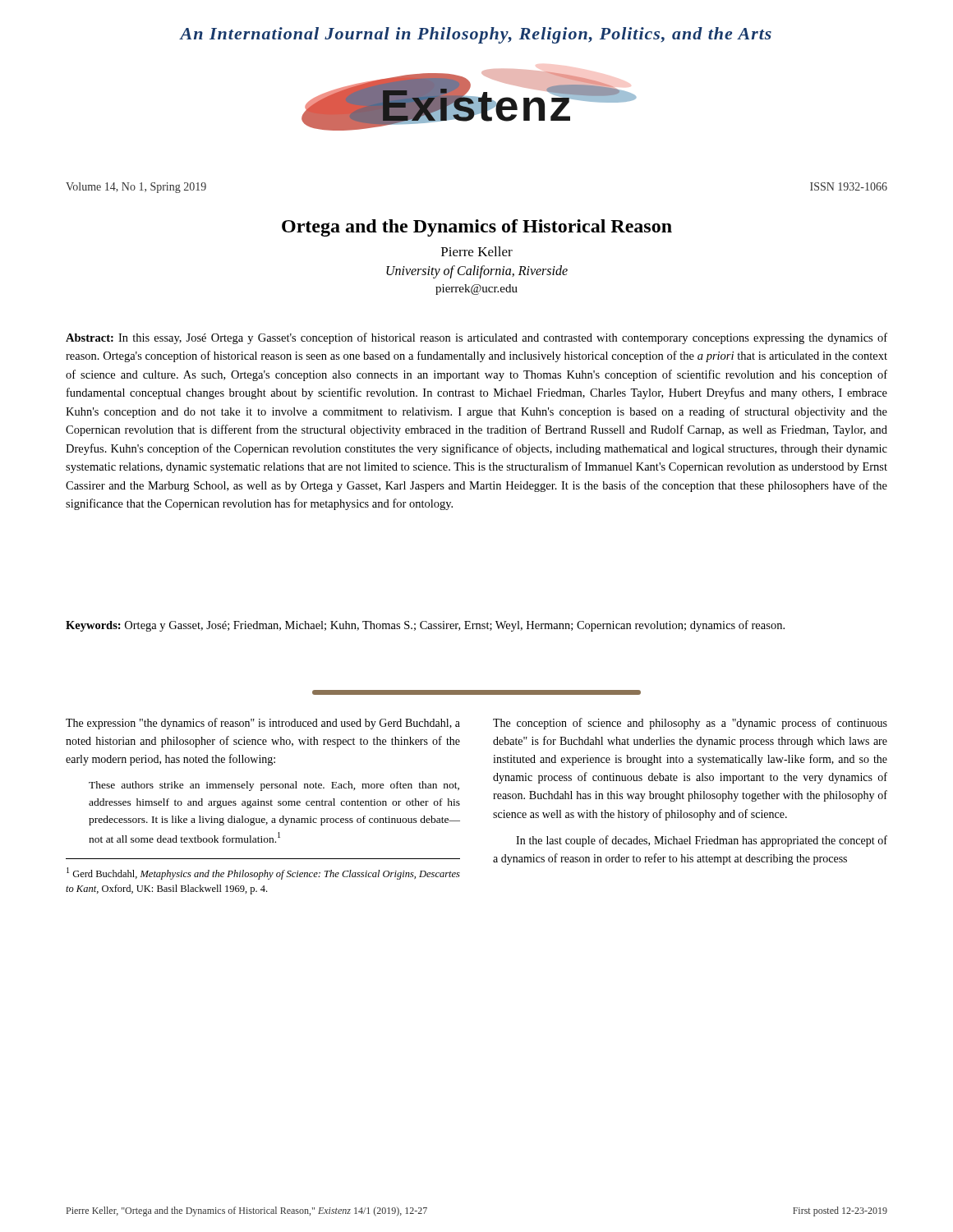Click on the text block starting "These authors strike an immensely personal note. Each,"

click(x=274, y=812)
